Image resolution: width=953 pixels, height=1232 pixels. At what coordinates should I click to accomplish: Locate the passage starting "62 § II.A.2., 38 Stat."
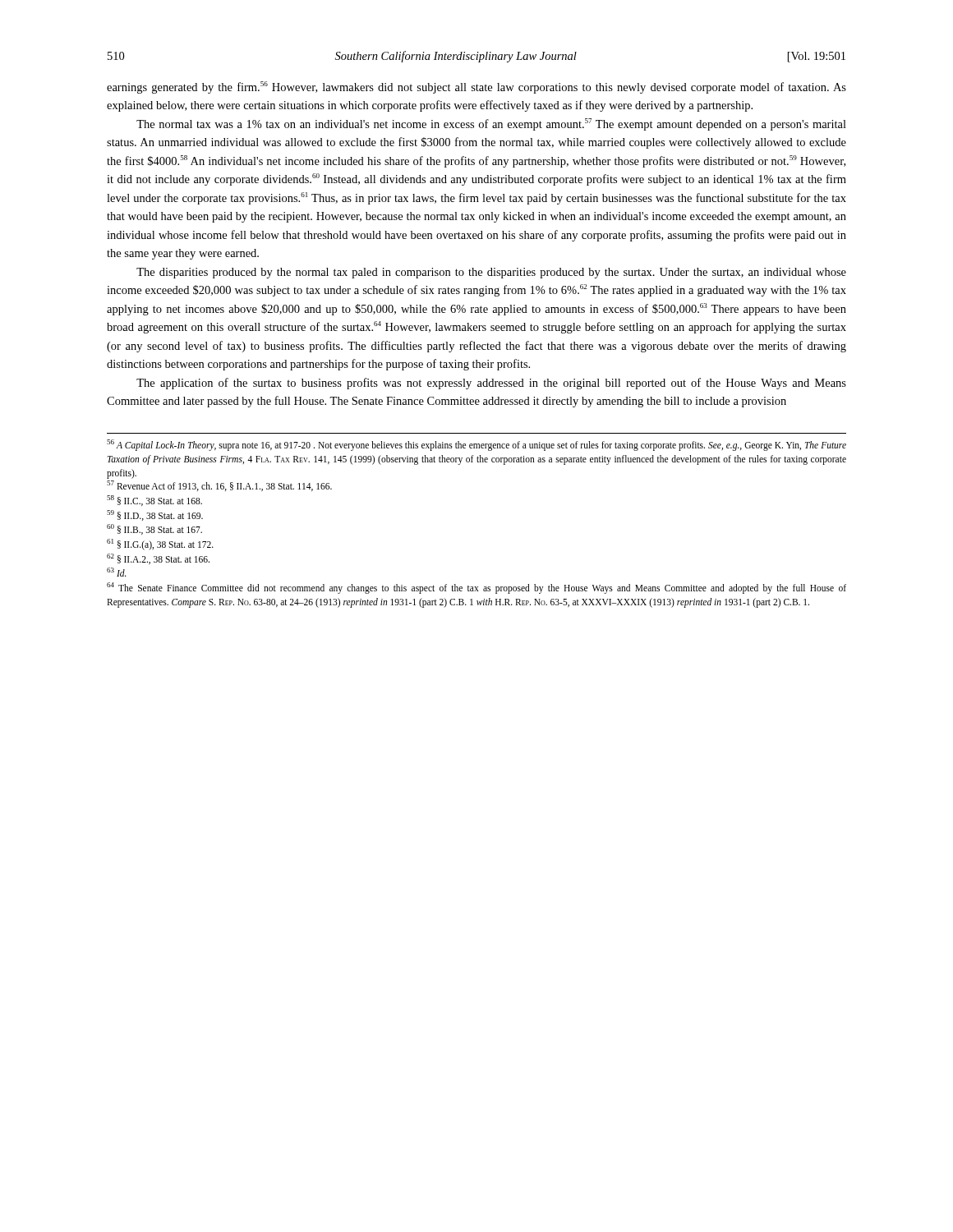[158, 559]
